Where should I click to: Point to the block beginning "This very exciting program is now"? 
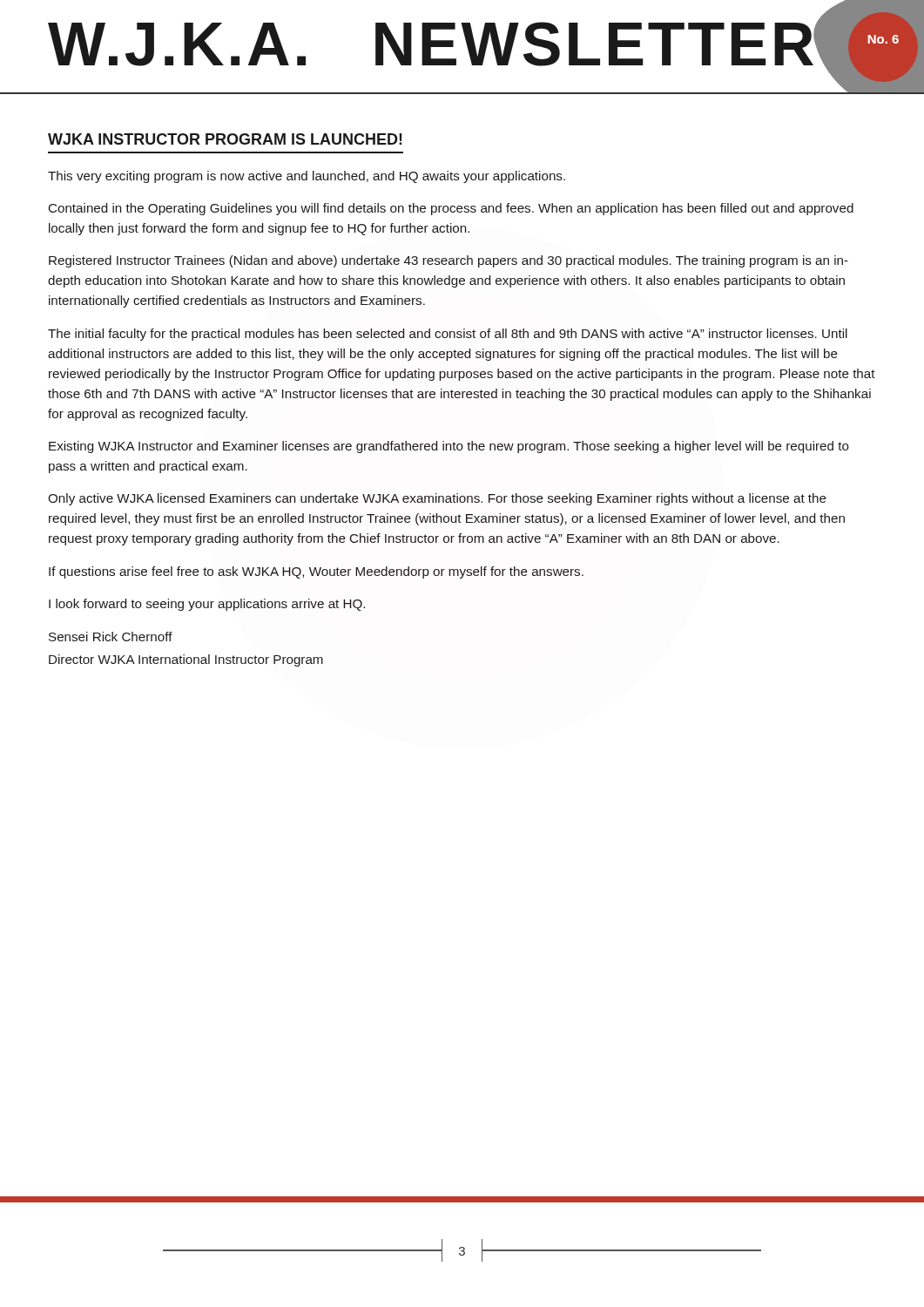pos(307,176)
